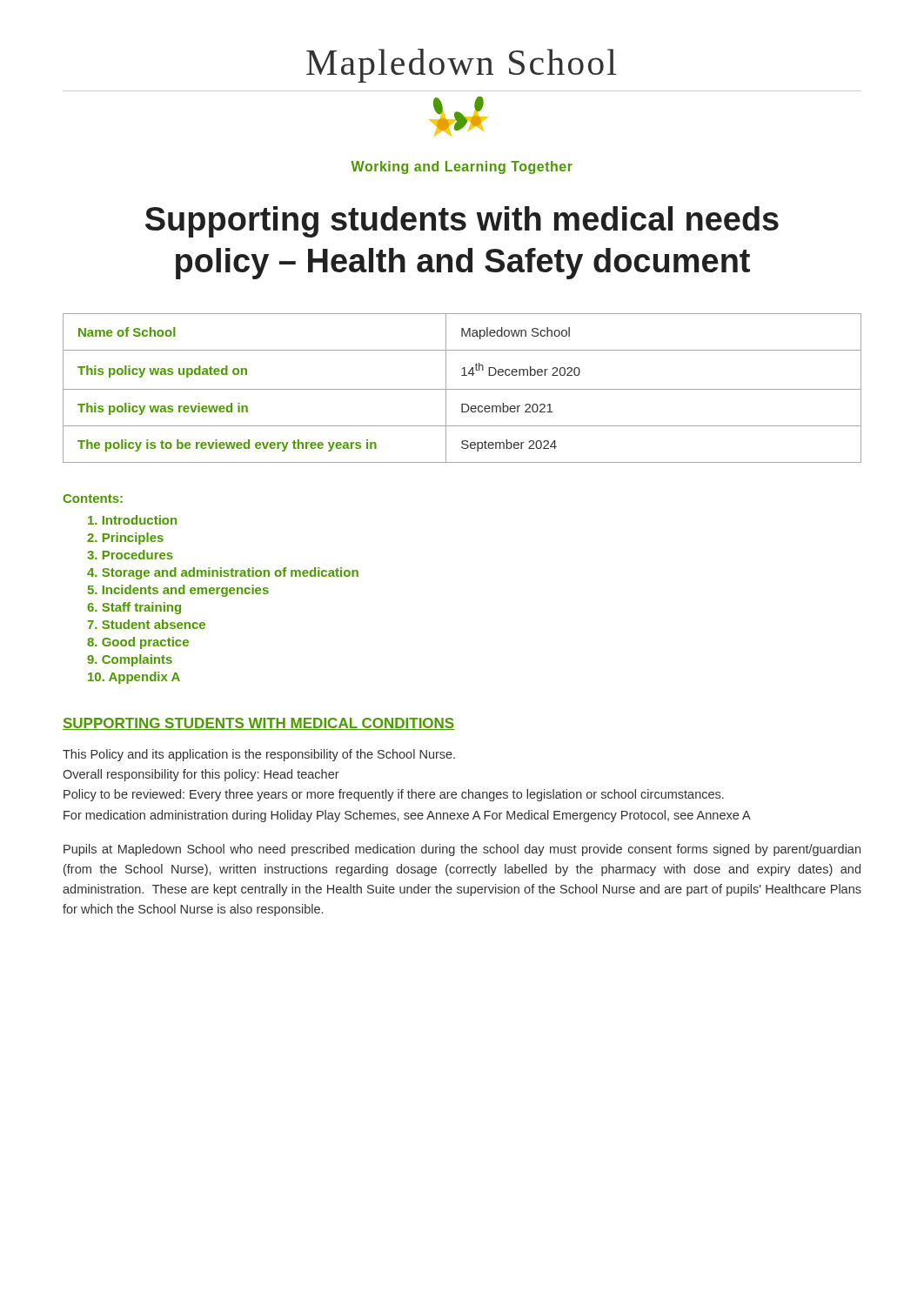Find "Working and Learning Together" on this page
Viewport: 924px width, 1305px height.
462,167
